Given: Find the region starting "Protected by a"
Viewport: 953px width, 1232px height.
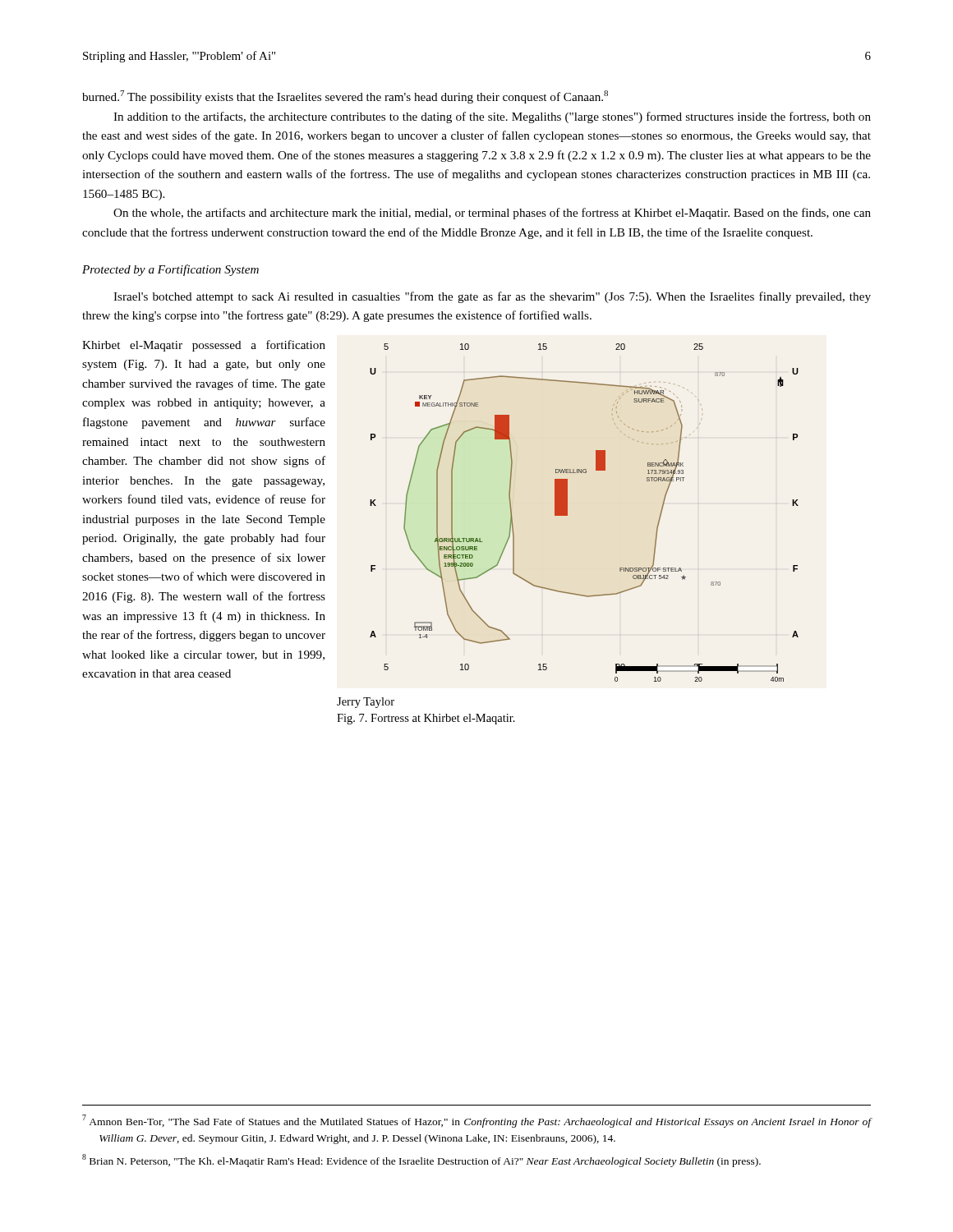Looking at the screenshot, I should (x=171, y=269).
